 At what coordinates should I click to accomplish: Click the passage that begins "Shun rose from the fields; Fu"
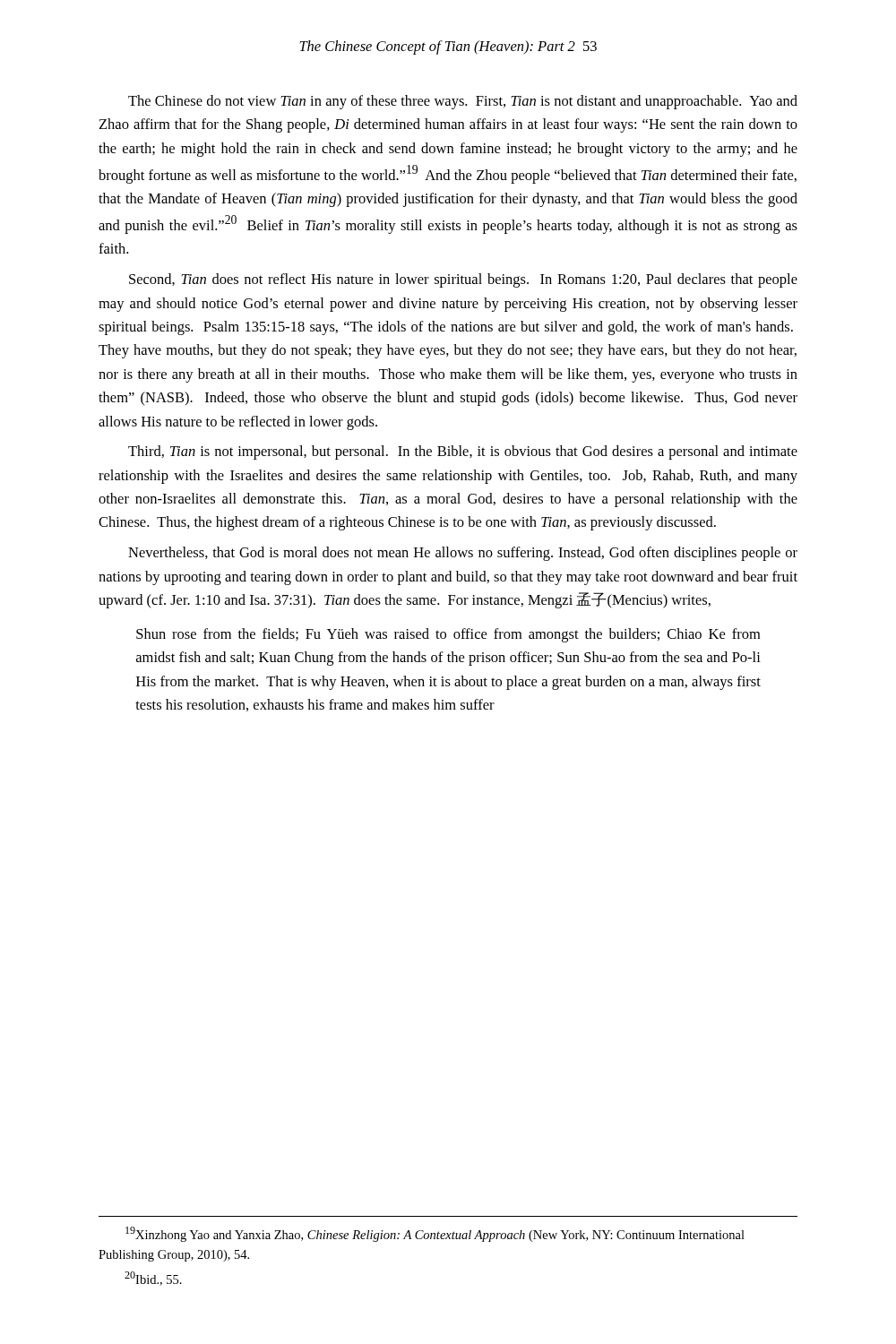448,669
